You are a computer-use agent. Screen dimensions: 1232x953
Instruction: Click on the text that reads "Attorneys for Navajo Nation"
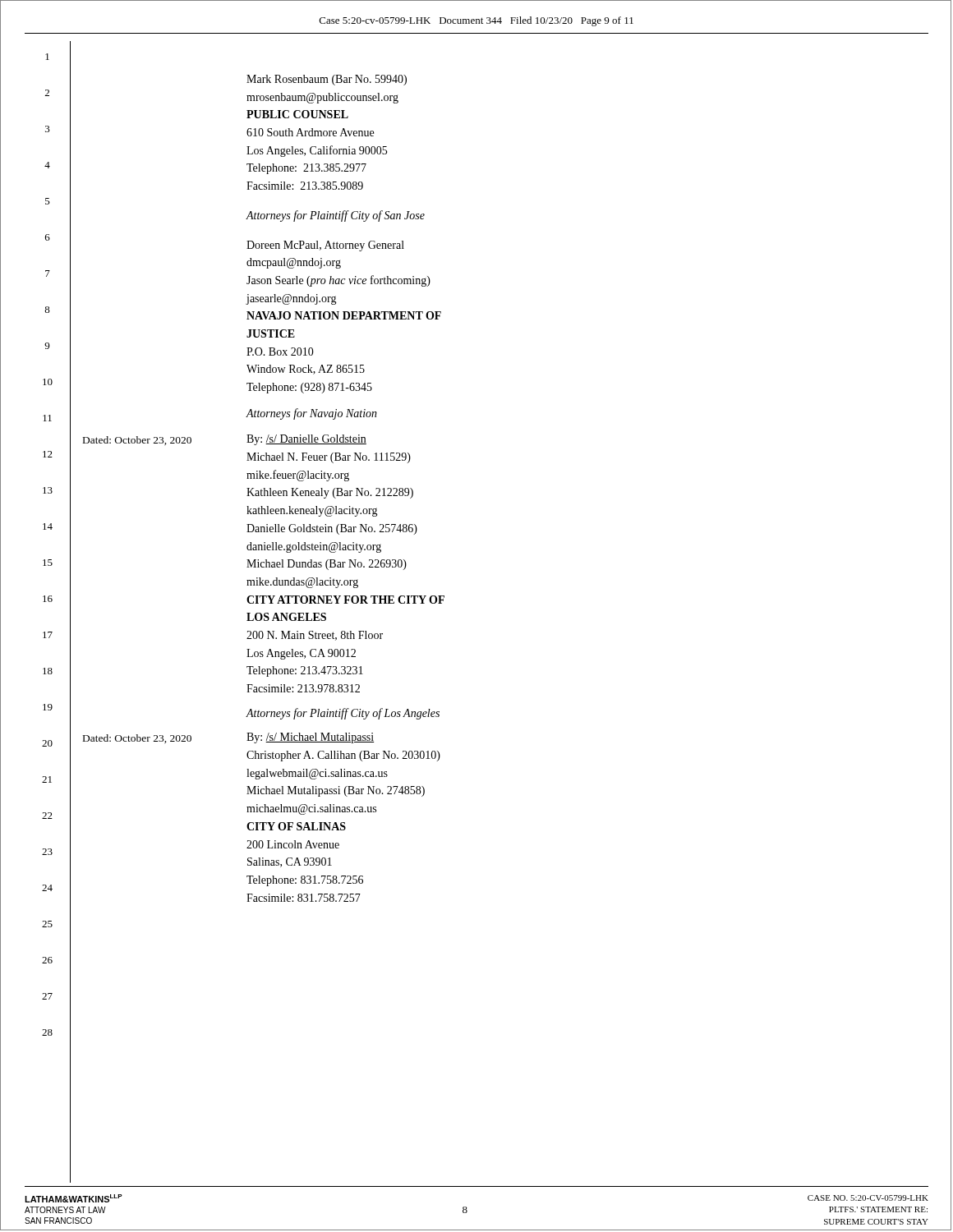click(x=312, y=413)
